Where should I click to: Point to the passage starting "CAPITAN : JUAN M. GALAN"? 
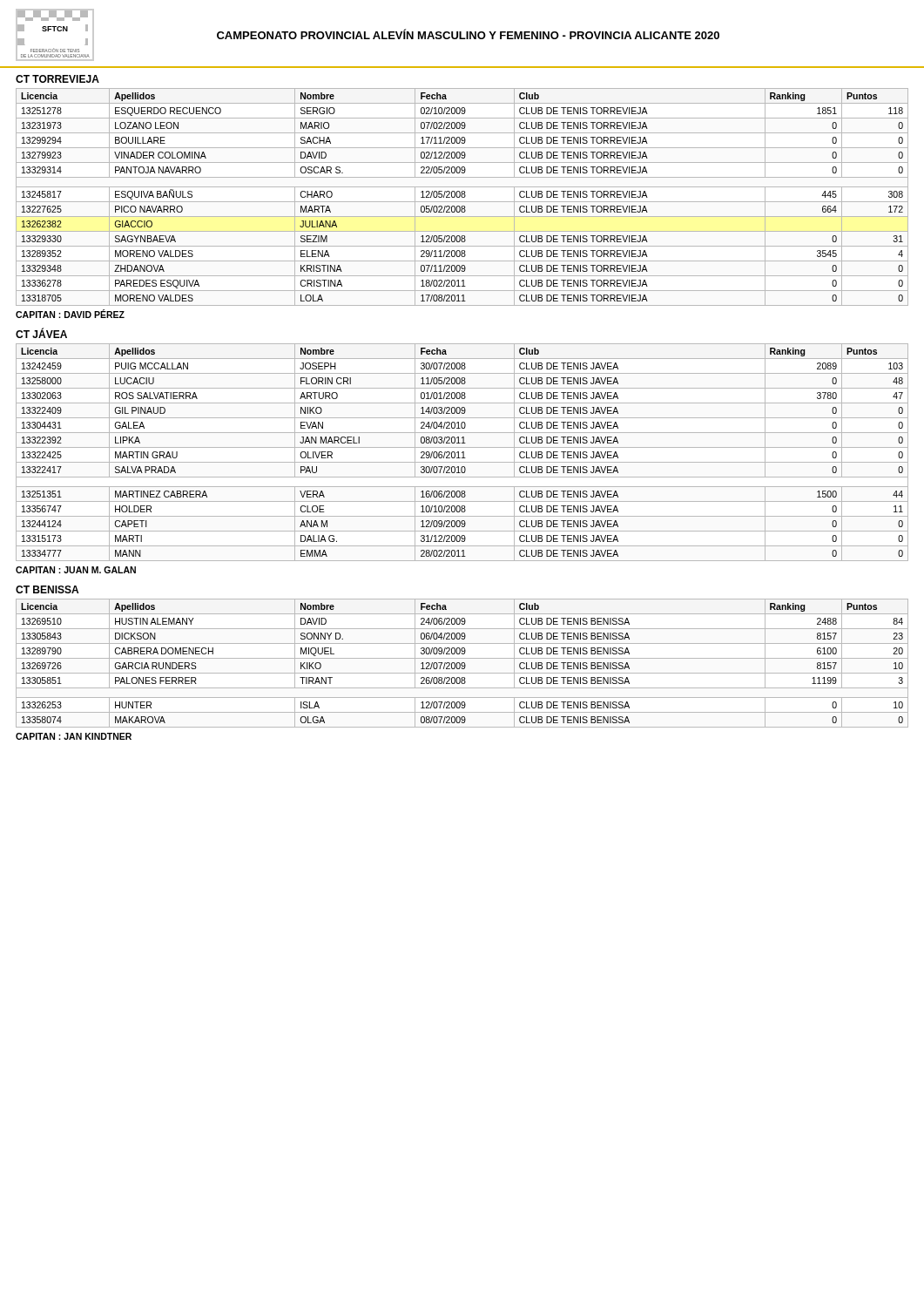(x=76, y=570)
